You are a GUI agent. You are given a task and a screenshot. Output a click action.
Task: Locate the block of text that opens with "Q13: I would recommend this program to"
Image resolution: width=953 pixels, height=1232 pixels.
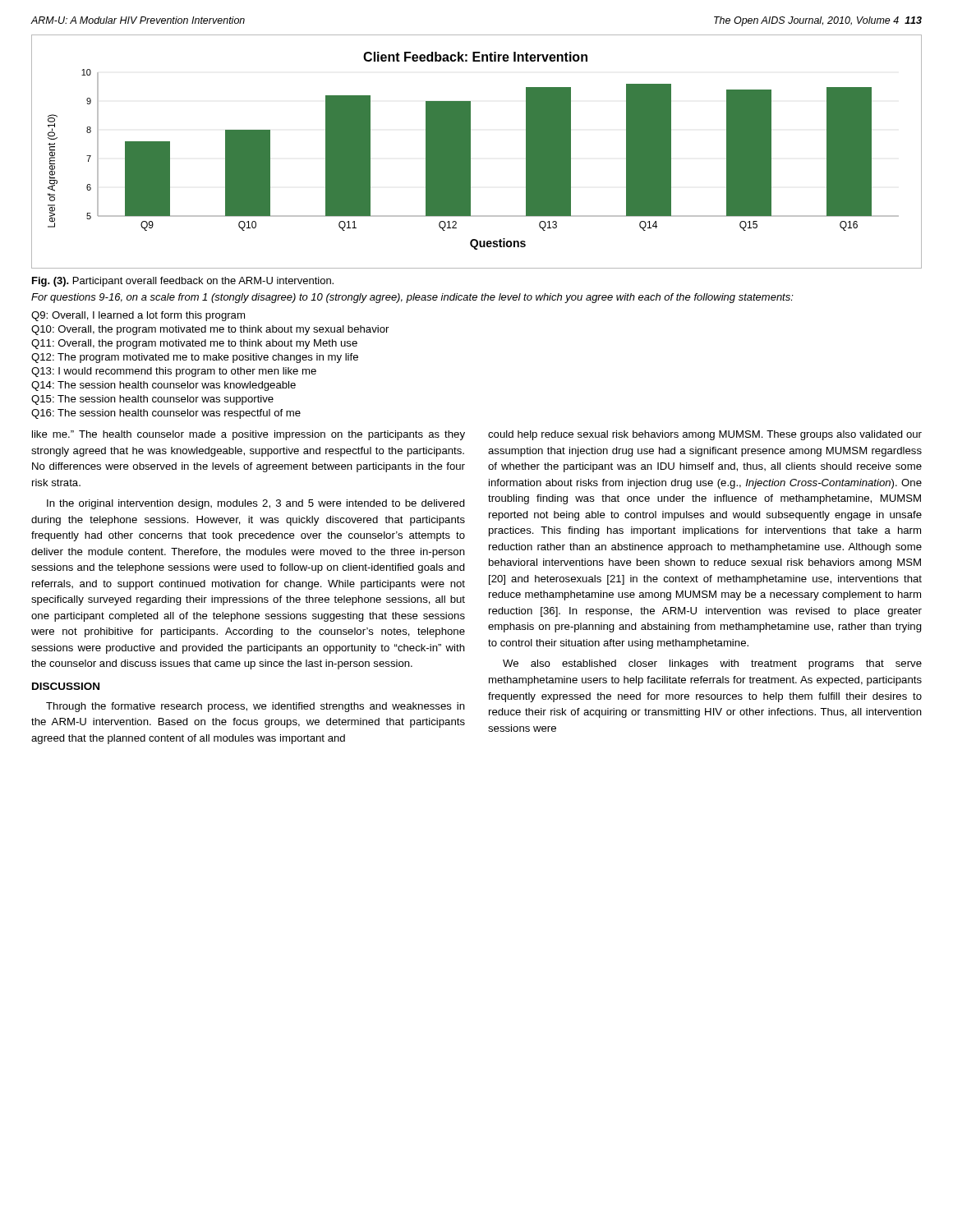(174, 371)
